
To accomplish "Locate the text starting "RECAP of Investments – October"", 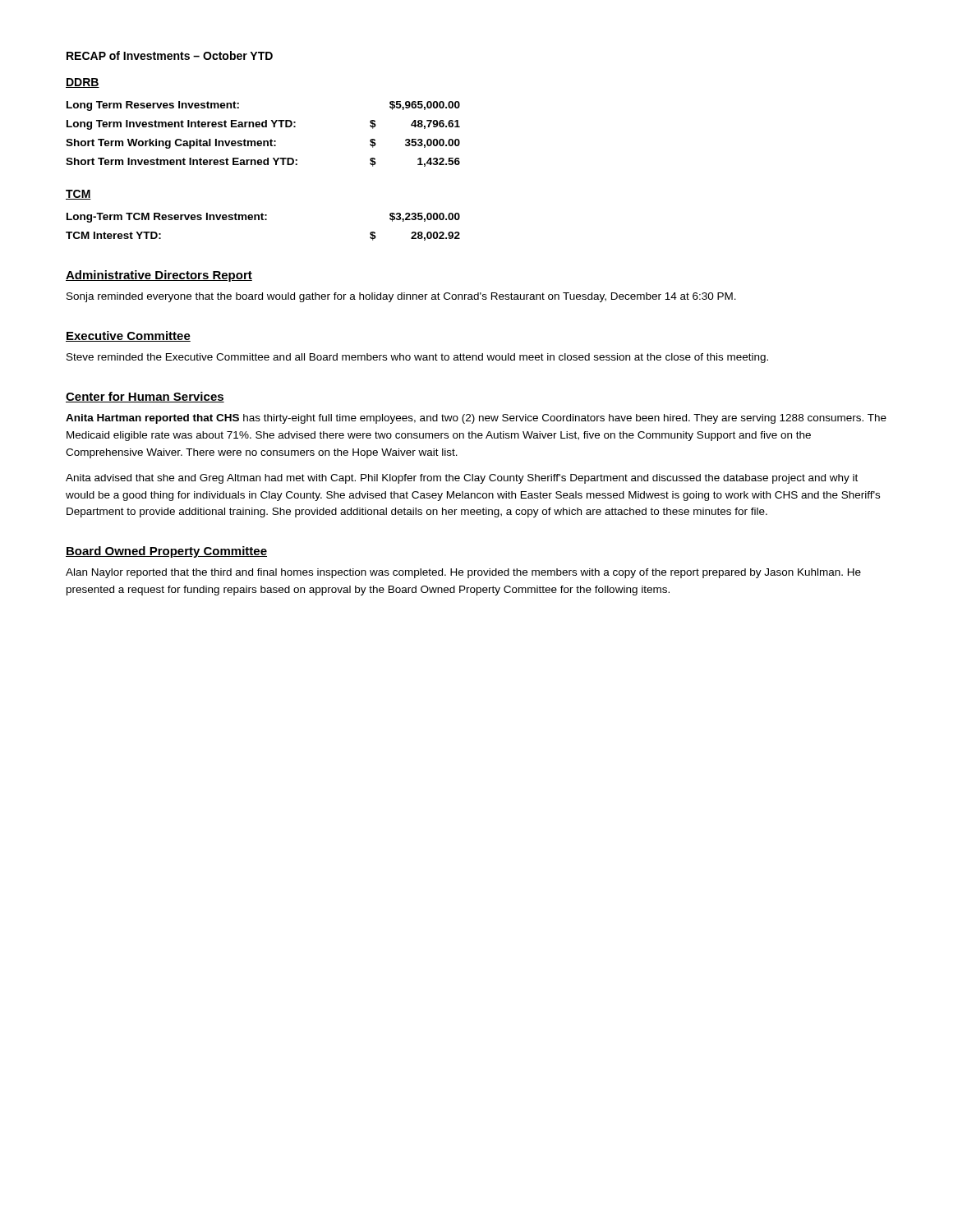I will pos(169,56).
